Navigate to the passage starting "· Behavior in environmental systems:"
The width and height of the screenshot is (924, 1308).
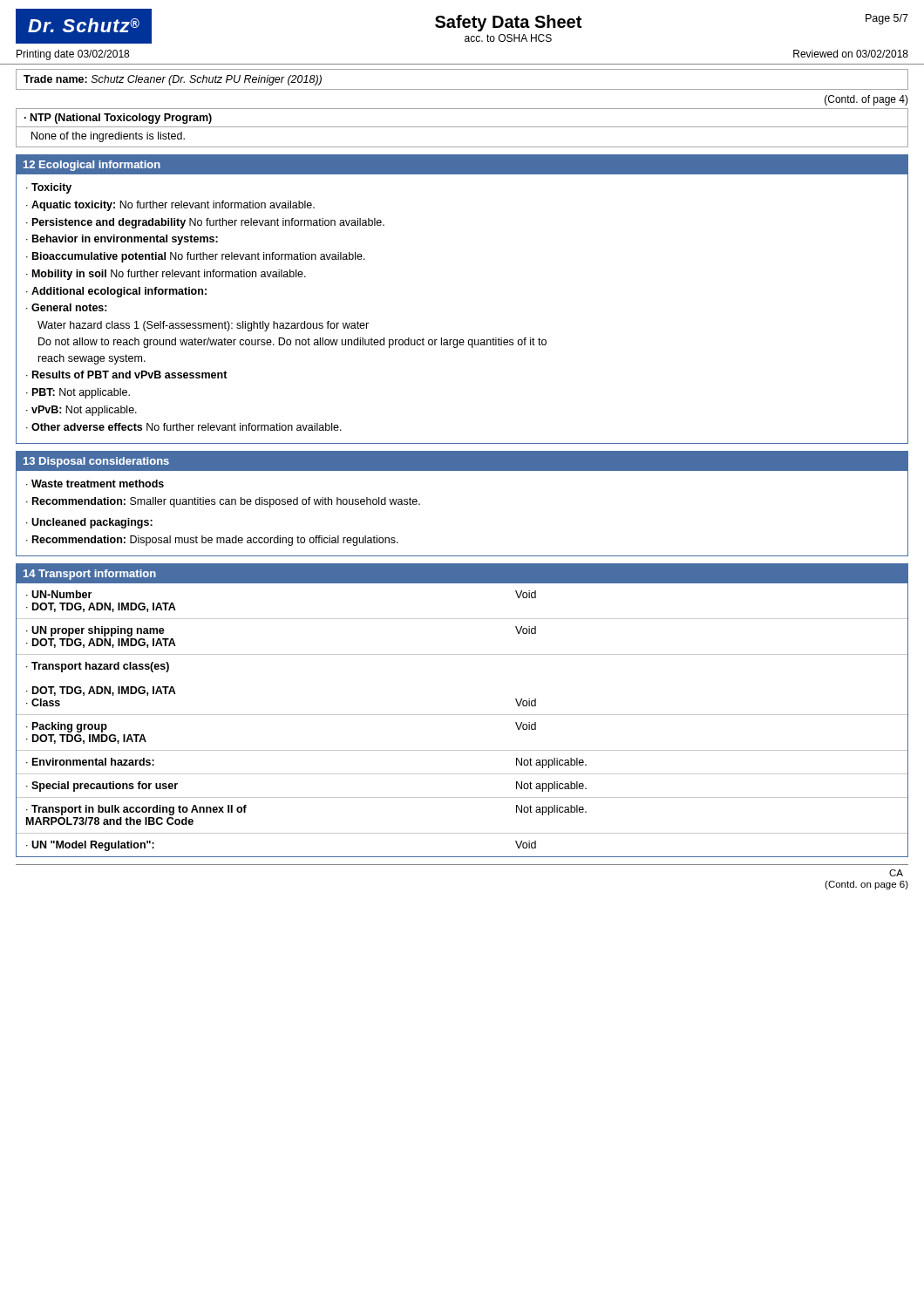point(122,239)
